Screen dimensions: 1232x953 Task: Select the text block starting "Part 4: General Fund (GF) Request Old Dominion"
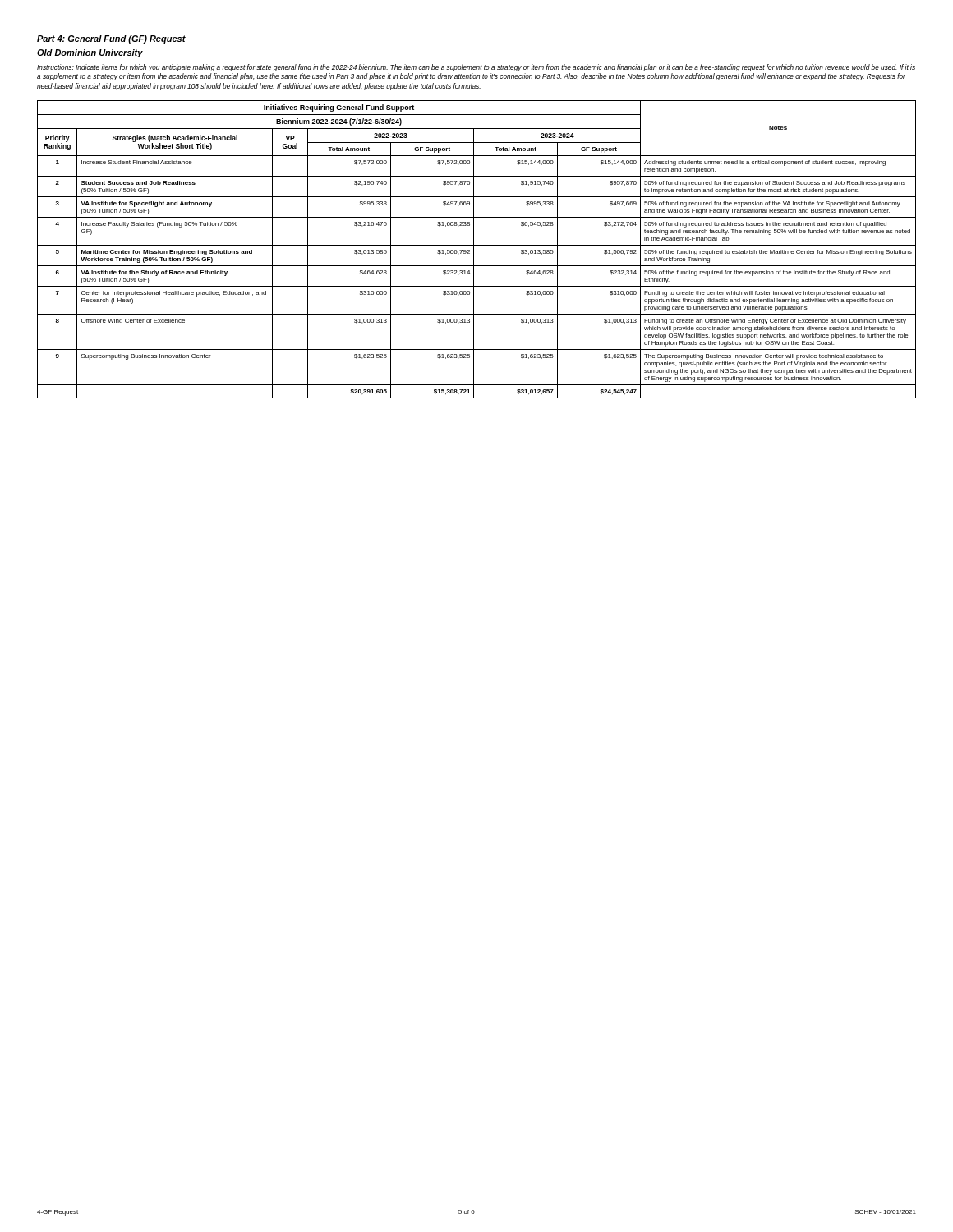tap(111, 39)
